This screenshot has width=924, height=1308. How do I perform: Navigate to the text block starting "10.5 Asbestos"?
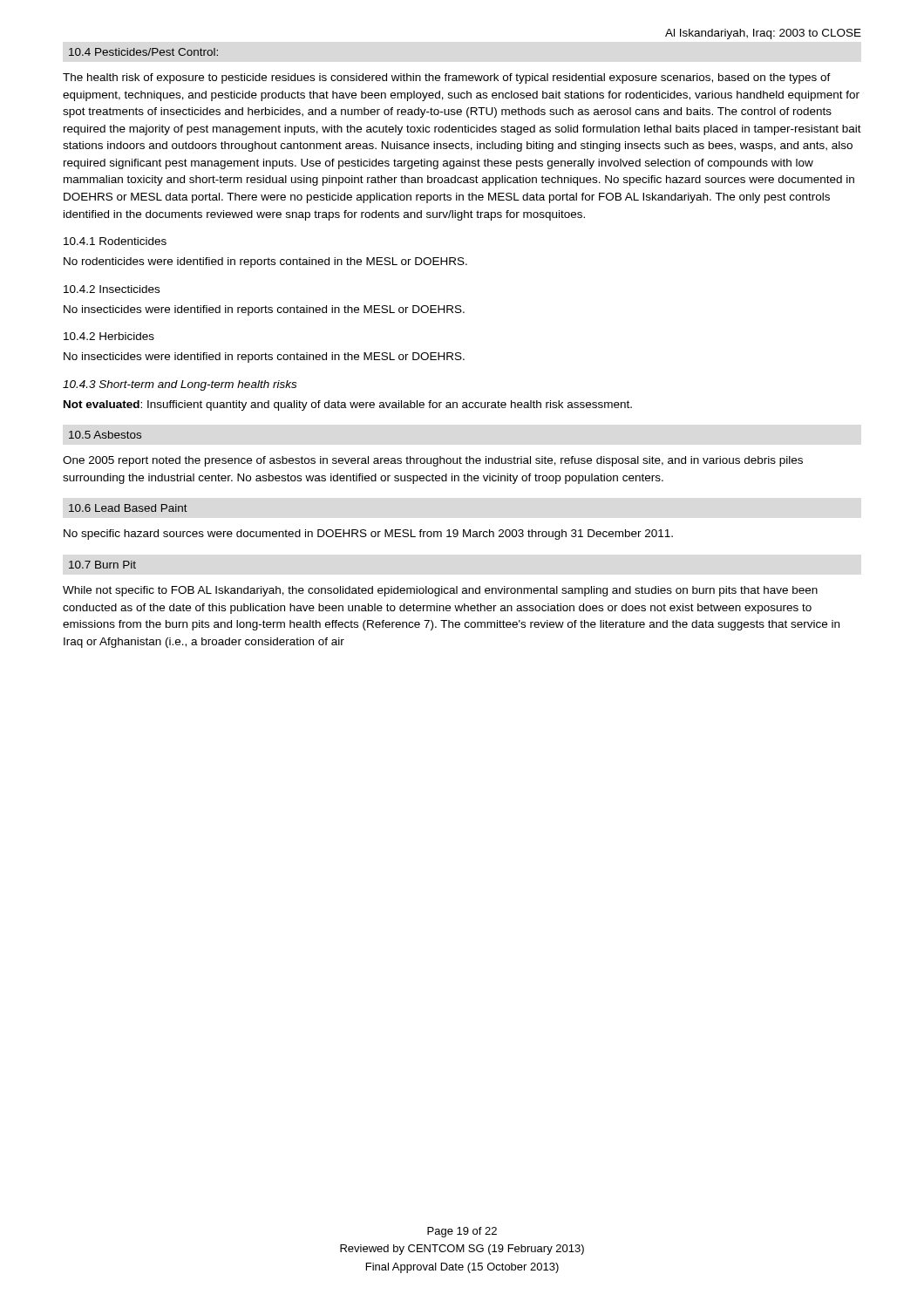(x=105, y=435)
